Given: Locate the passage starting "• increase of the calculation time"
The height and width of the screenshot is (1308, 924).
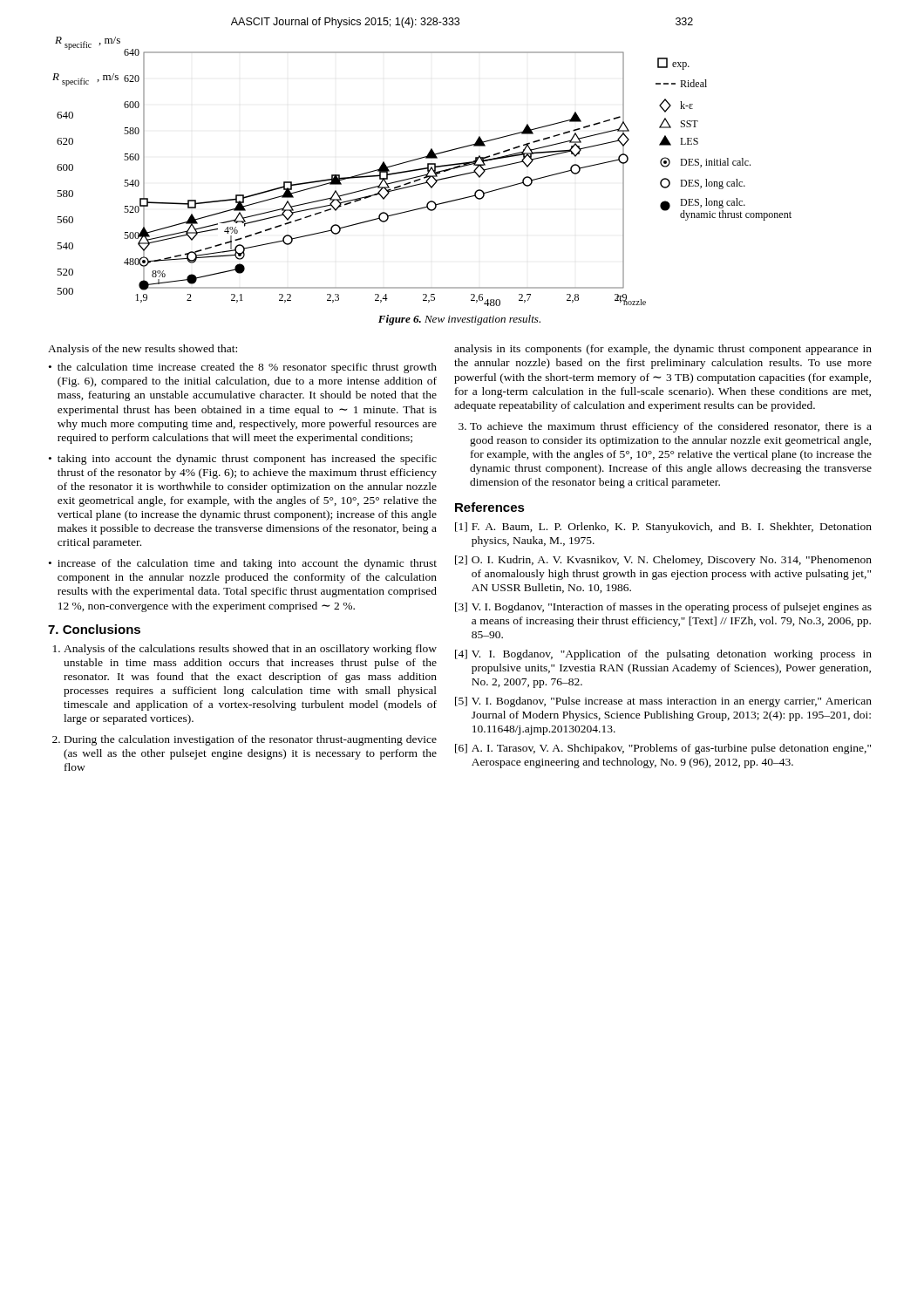Looking at the screenshot, I should (x=242, y=585).
